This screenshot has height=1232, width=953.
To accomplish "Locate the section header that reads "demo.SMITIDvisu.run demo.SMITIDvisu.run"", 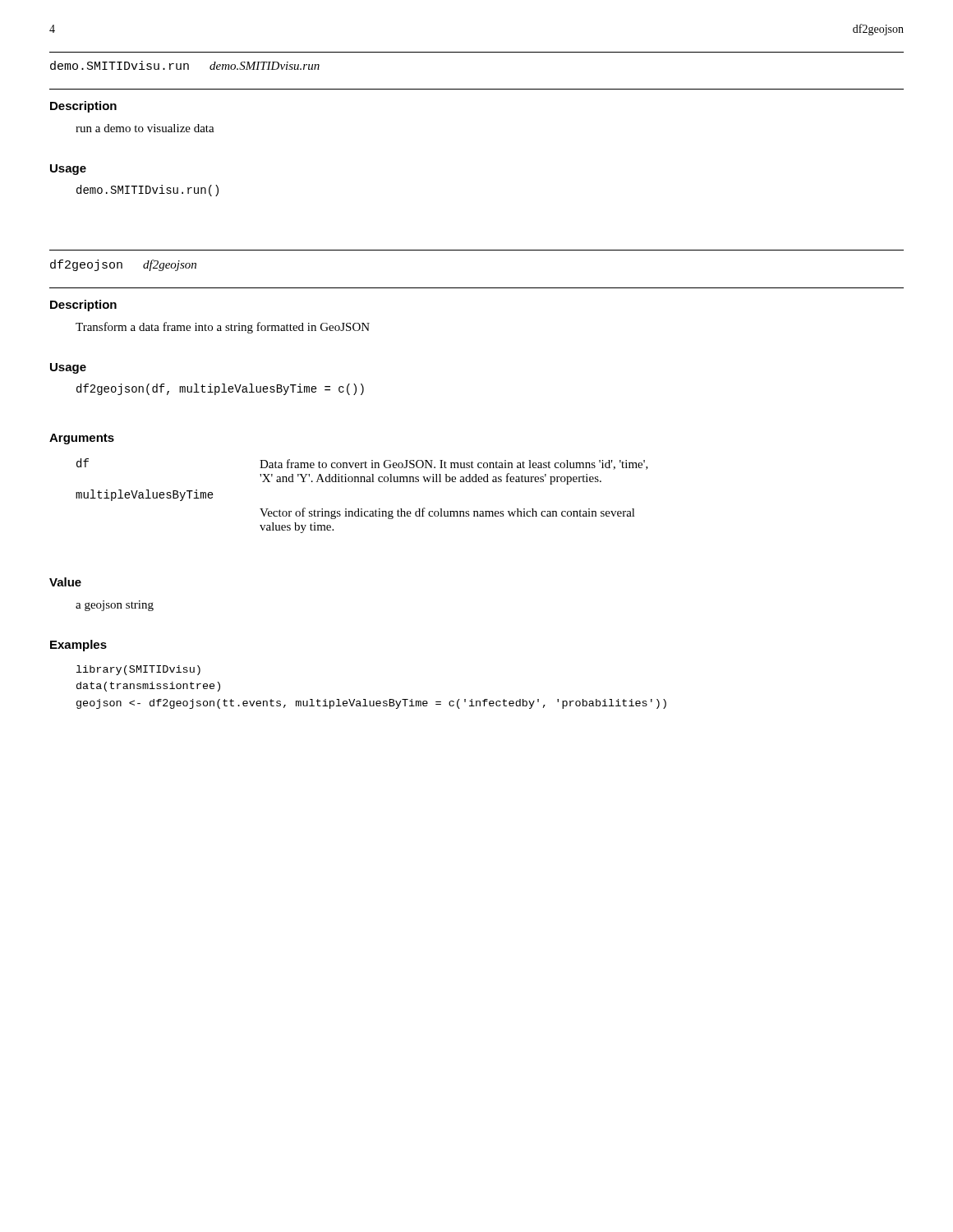I will (185, 67).
